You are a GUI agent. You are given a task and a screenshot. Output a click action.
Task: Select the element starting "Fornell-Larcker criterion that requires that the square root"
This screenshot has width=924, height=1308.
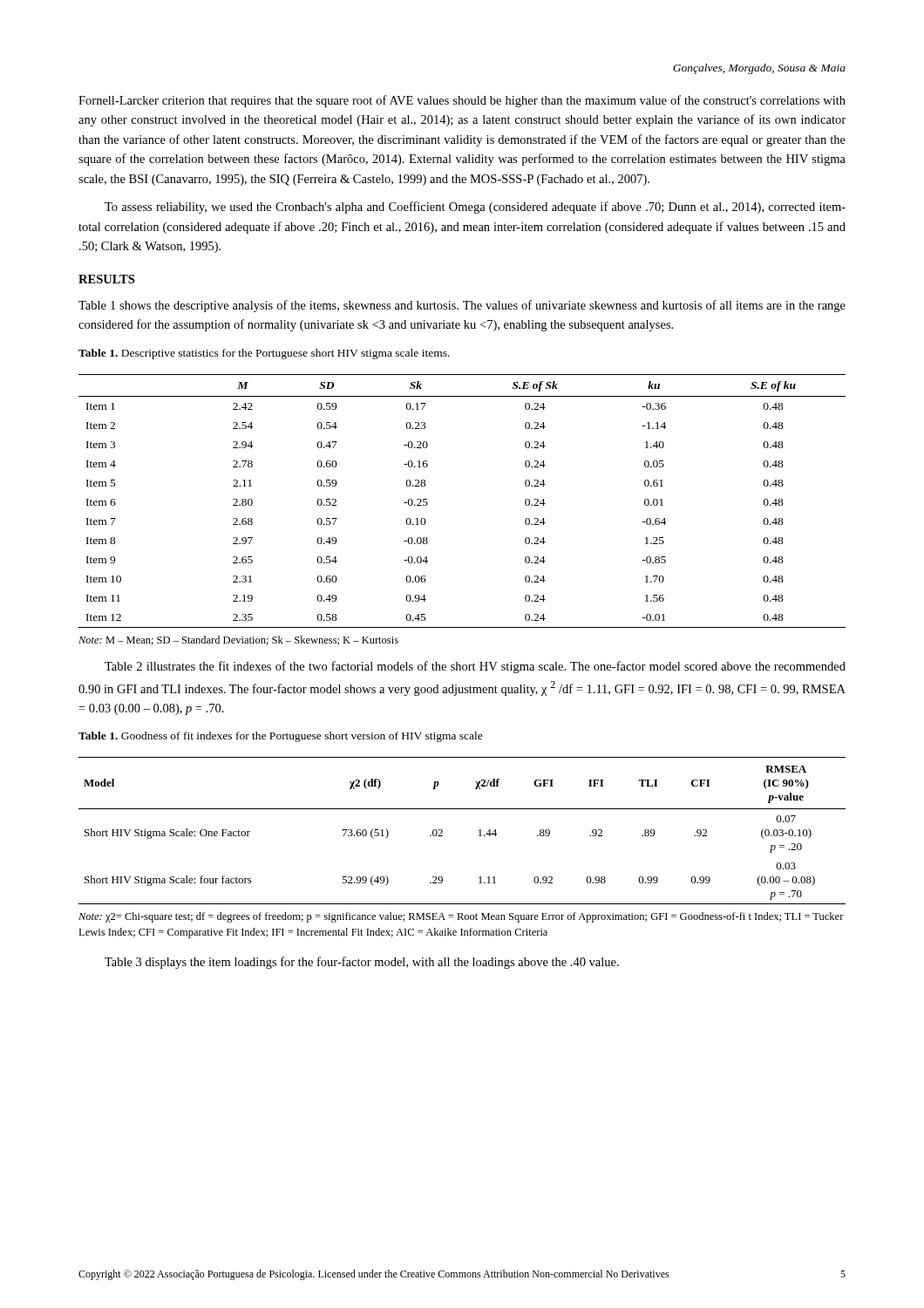(462, 140)
